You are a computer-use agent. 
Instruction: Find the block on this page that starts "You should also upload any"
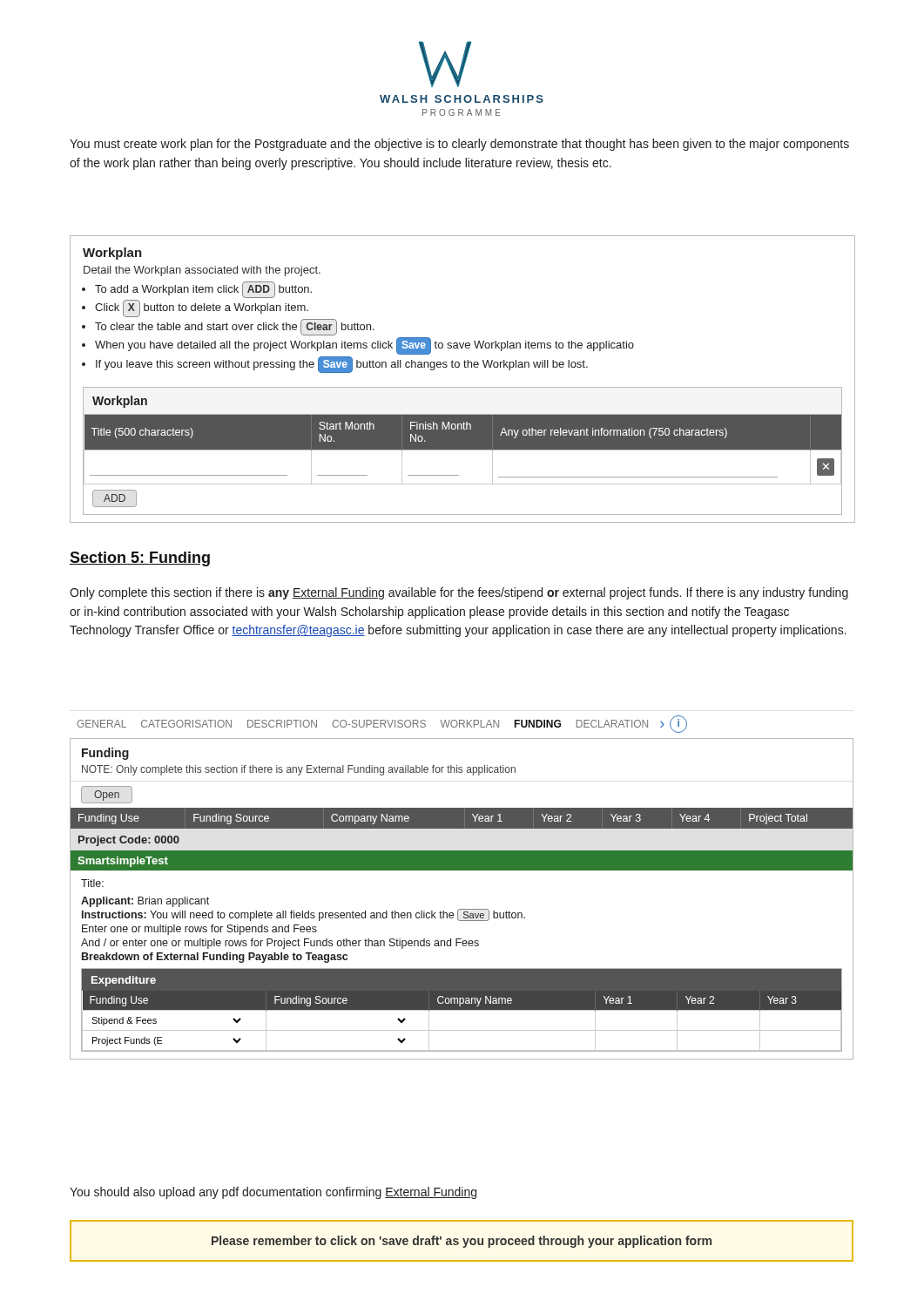273,1192
